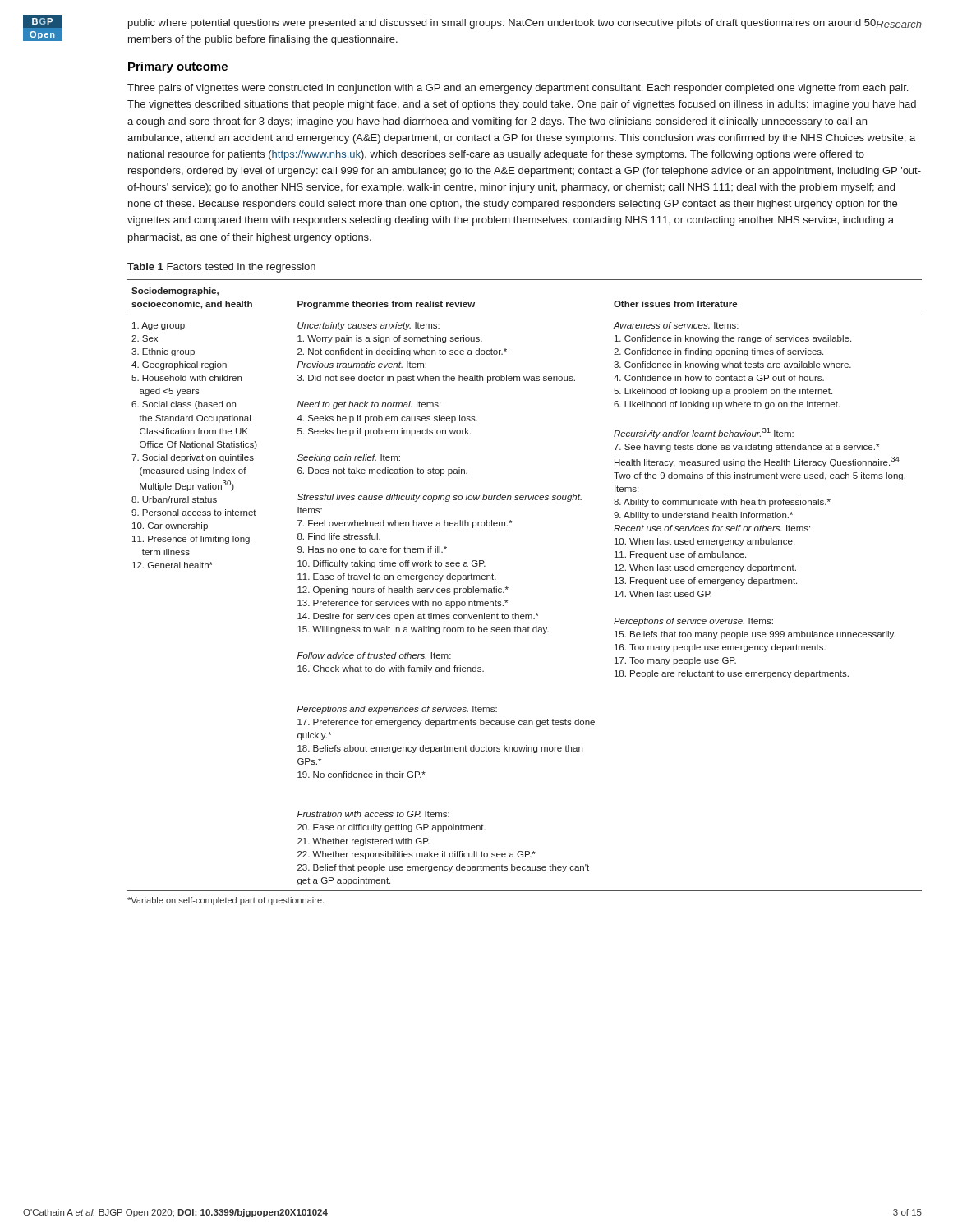Viewport: 953px width, 1232px height.
Task: Select the table that reads "Programme theories from realist review"
Action: 525,585
